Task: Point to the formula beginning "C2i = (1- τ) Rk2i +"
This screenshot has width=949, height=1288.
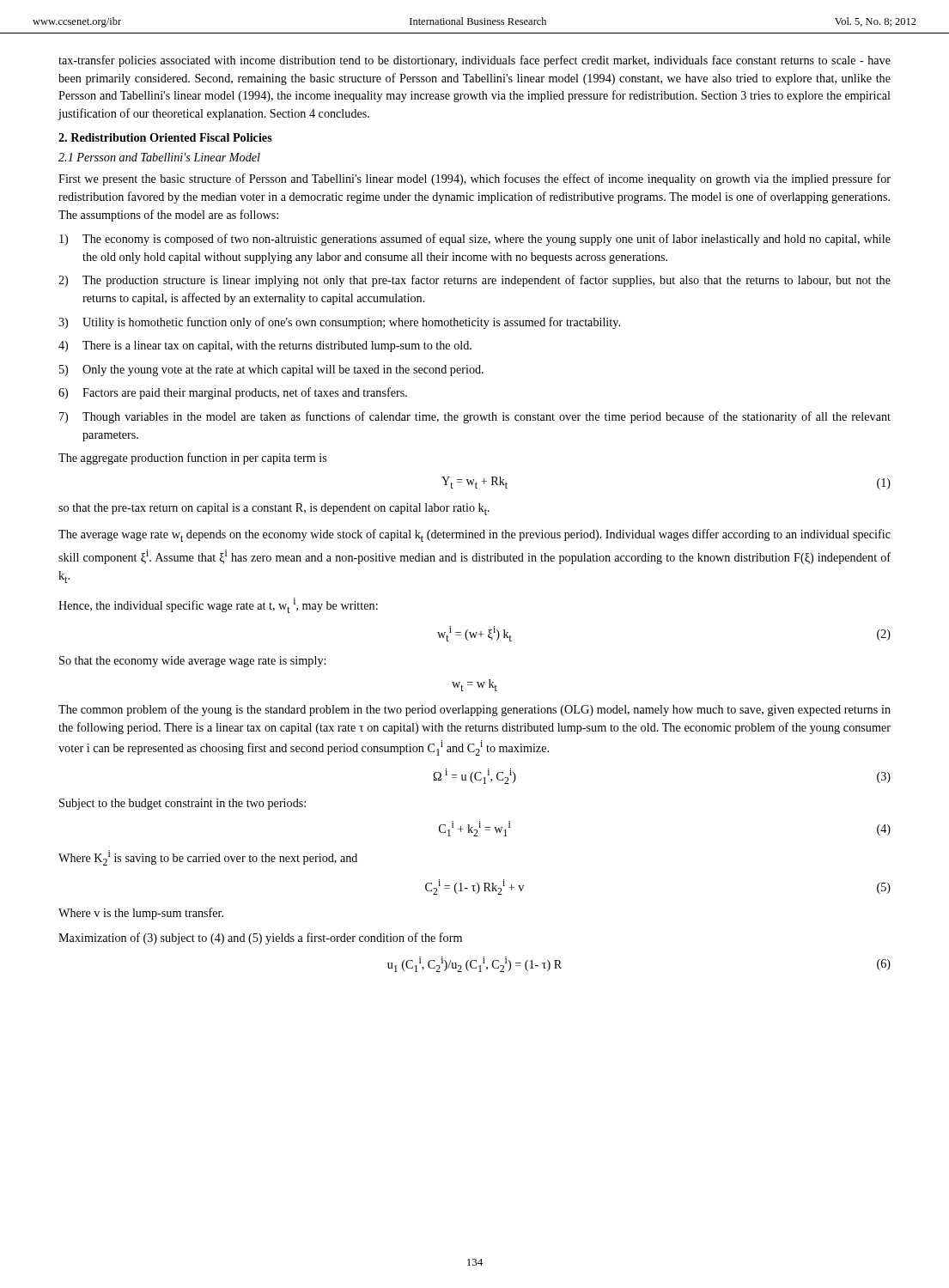Action: [x=479, y=887]
